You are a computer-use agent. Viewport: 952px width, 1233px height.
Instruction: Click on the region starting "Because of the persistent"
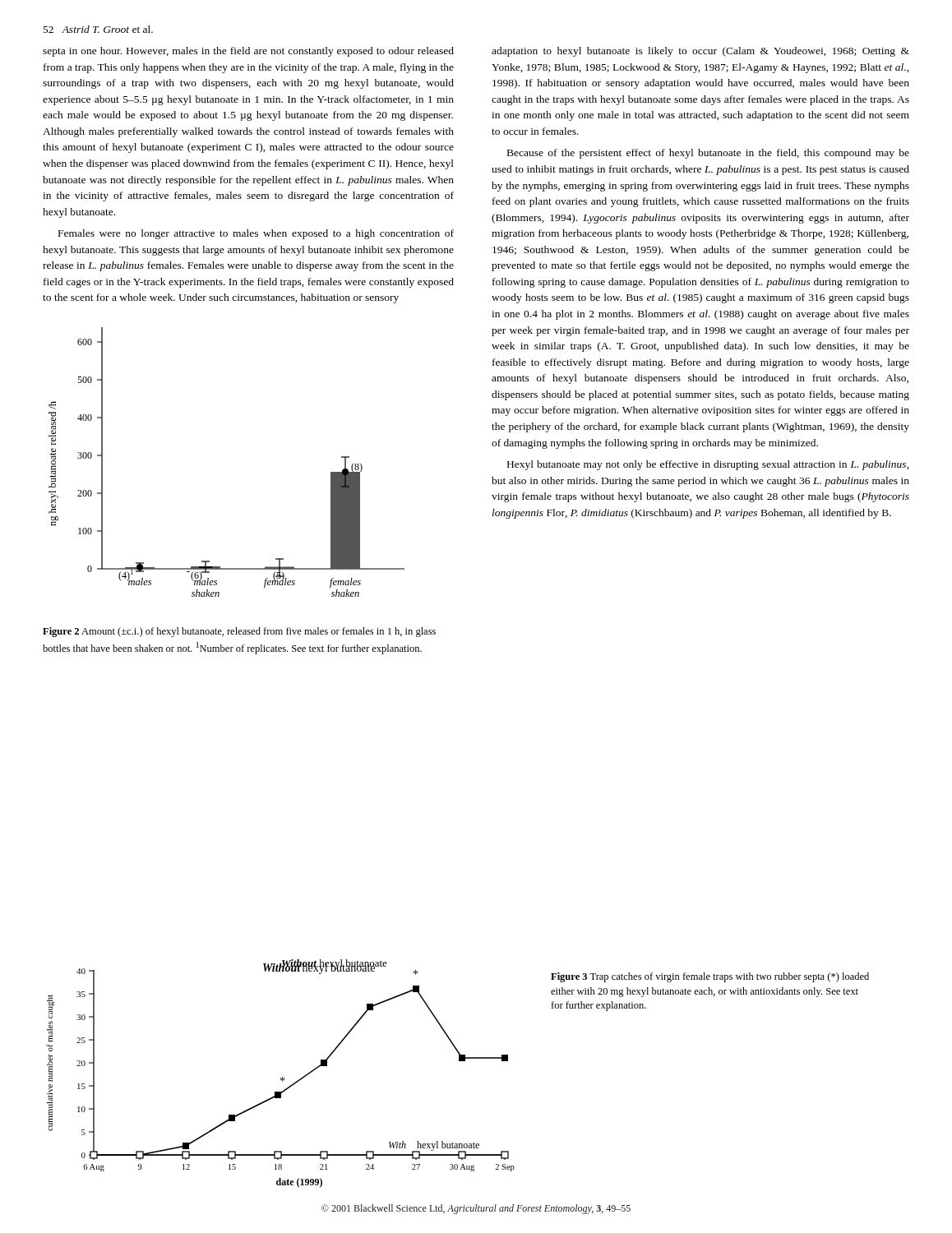700,298
